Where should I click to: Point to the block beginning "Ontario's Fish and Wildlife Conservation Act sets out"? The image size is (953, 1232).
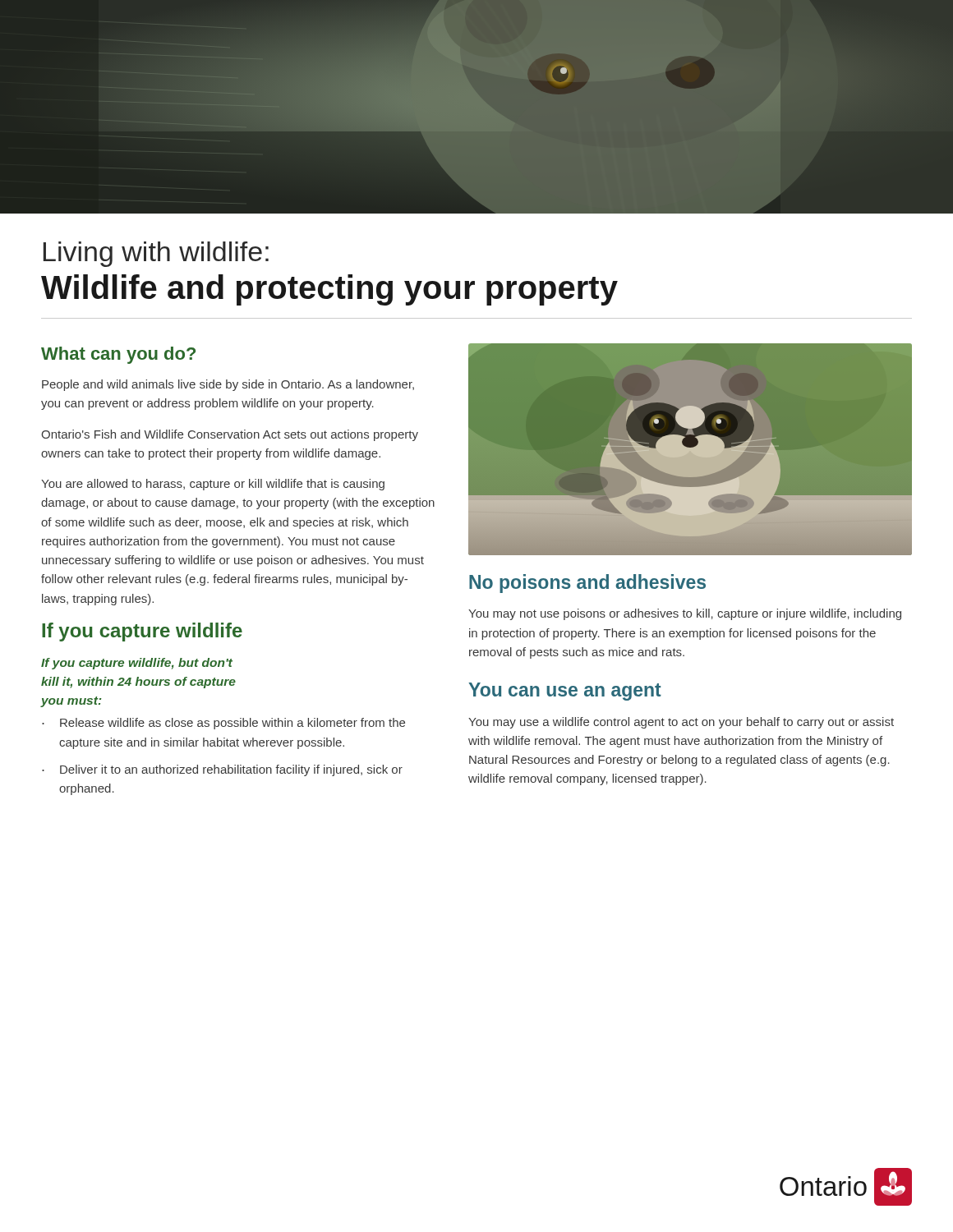point(238,444)
